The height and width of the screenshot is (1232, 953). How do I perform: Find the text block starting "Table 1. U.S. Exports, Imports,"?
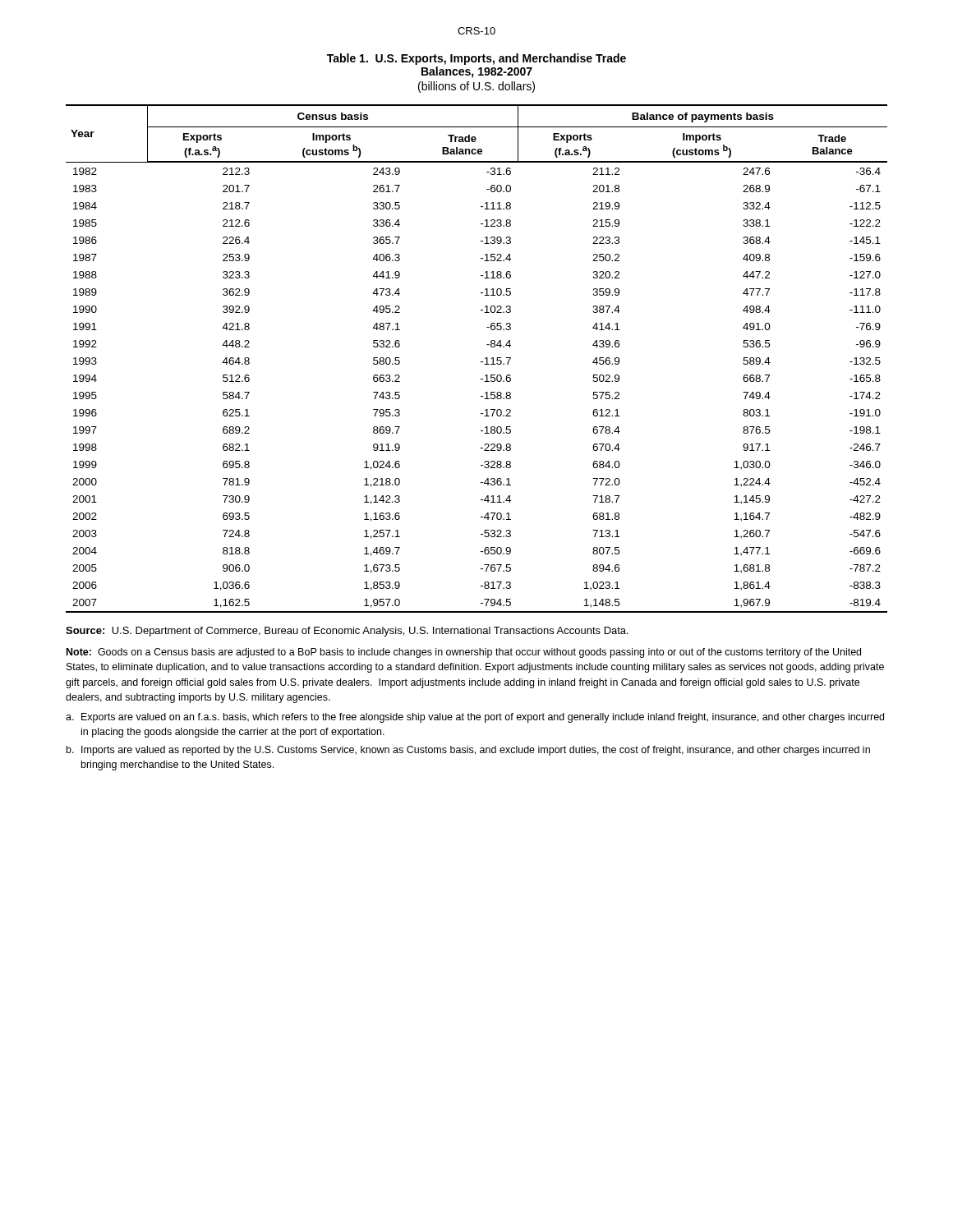tap(476, 65)
